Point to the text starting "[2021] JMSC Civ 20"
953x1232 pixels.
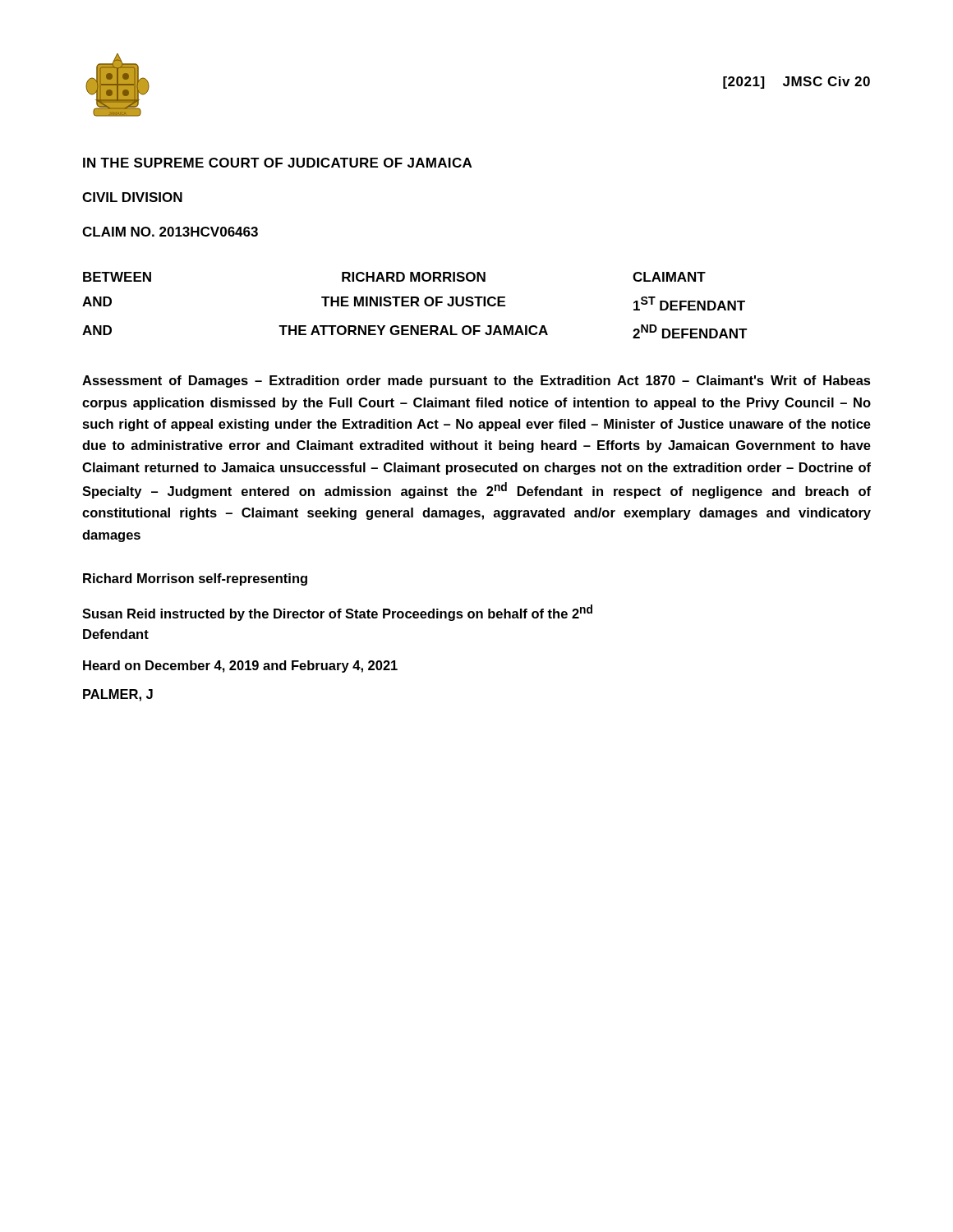[797, 82]
